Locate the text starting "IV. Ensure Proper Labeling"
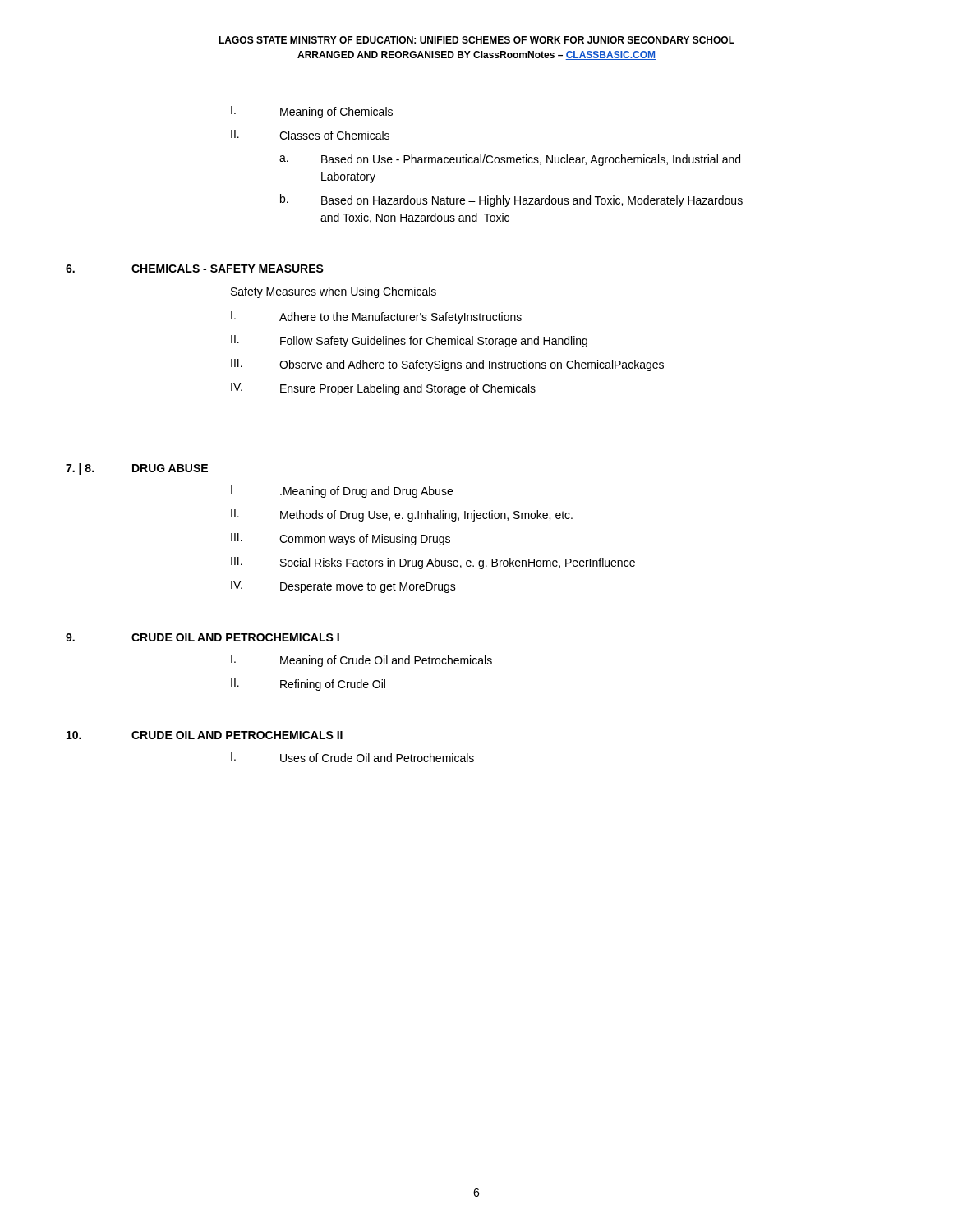The width and height of the screenshot is (953, 1232). click(x=383, y=389)
